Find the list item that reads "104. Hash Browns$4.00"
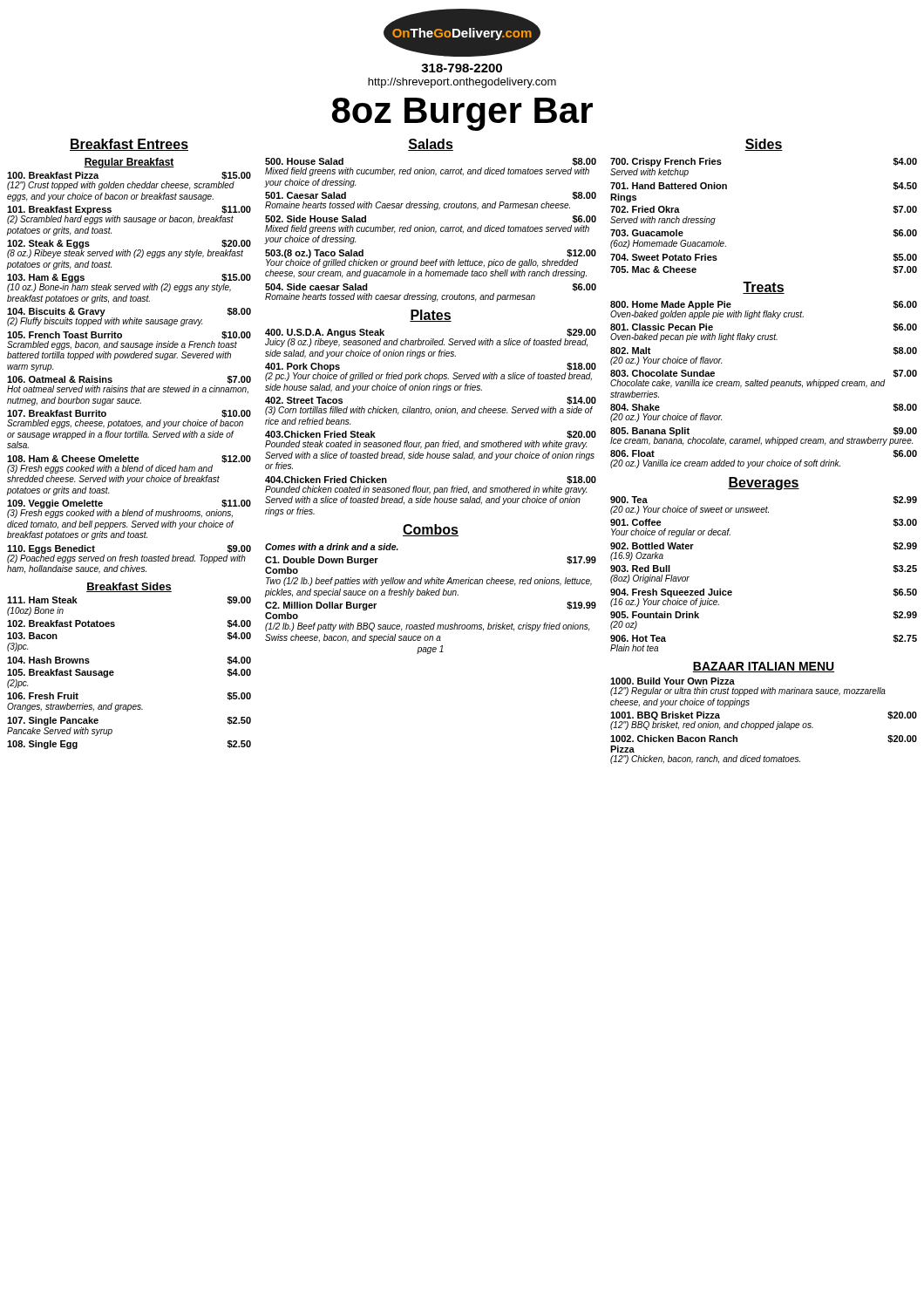 tap(48, 660)
